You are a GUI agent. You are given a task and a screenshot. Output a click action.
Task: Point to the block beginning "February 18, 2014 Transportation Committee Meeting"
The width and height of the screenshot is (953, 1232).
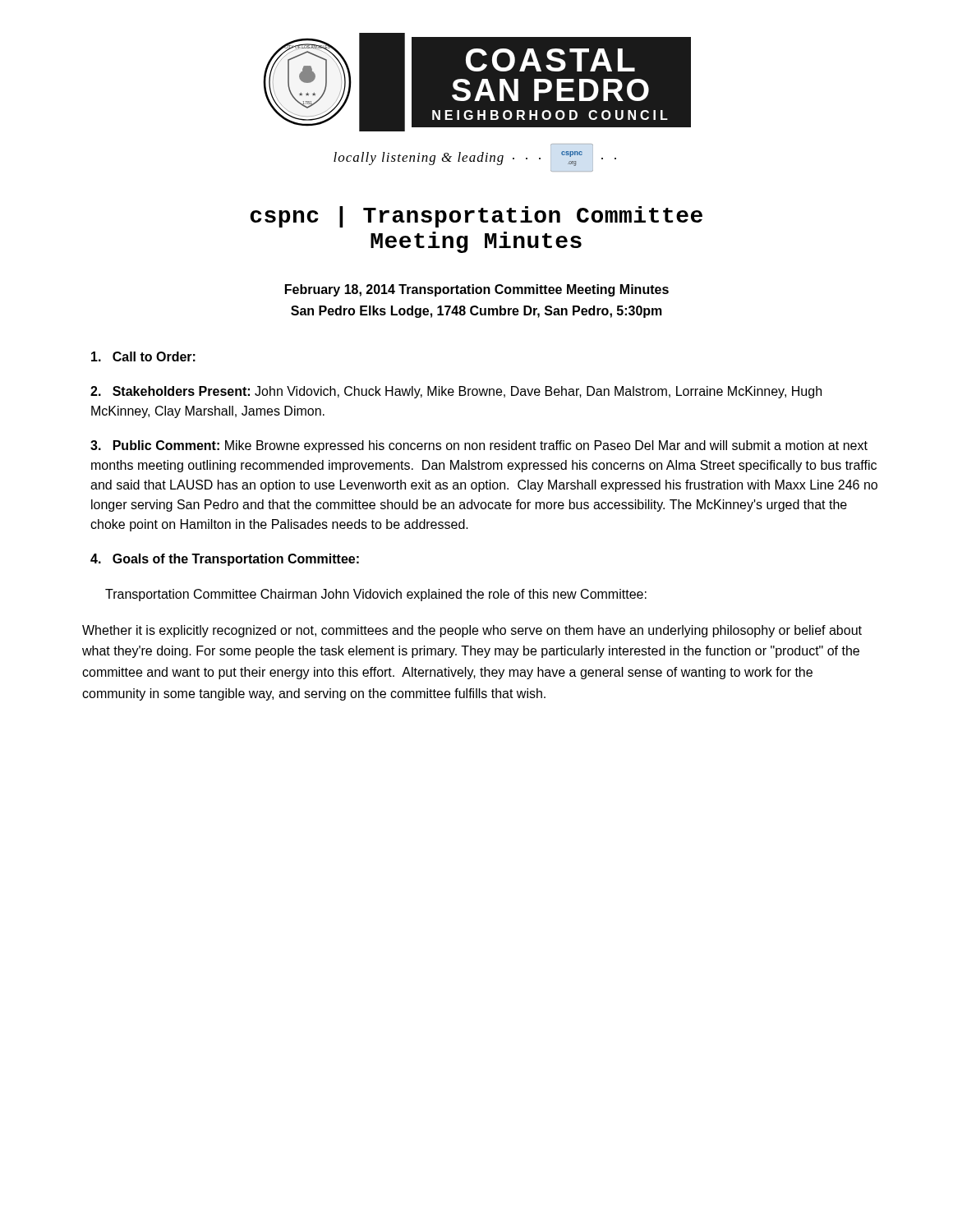click(476, 300)
